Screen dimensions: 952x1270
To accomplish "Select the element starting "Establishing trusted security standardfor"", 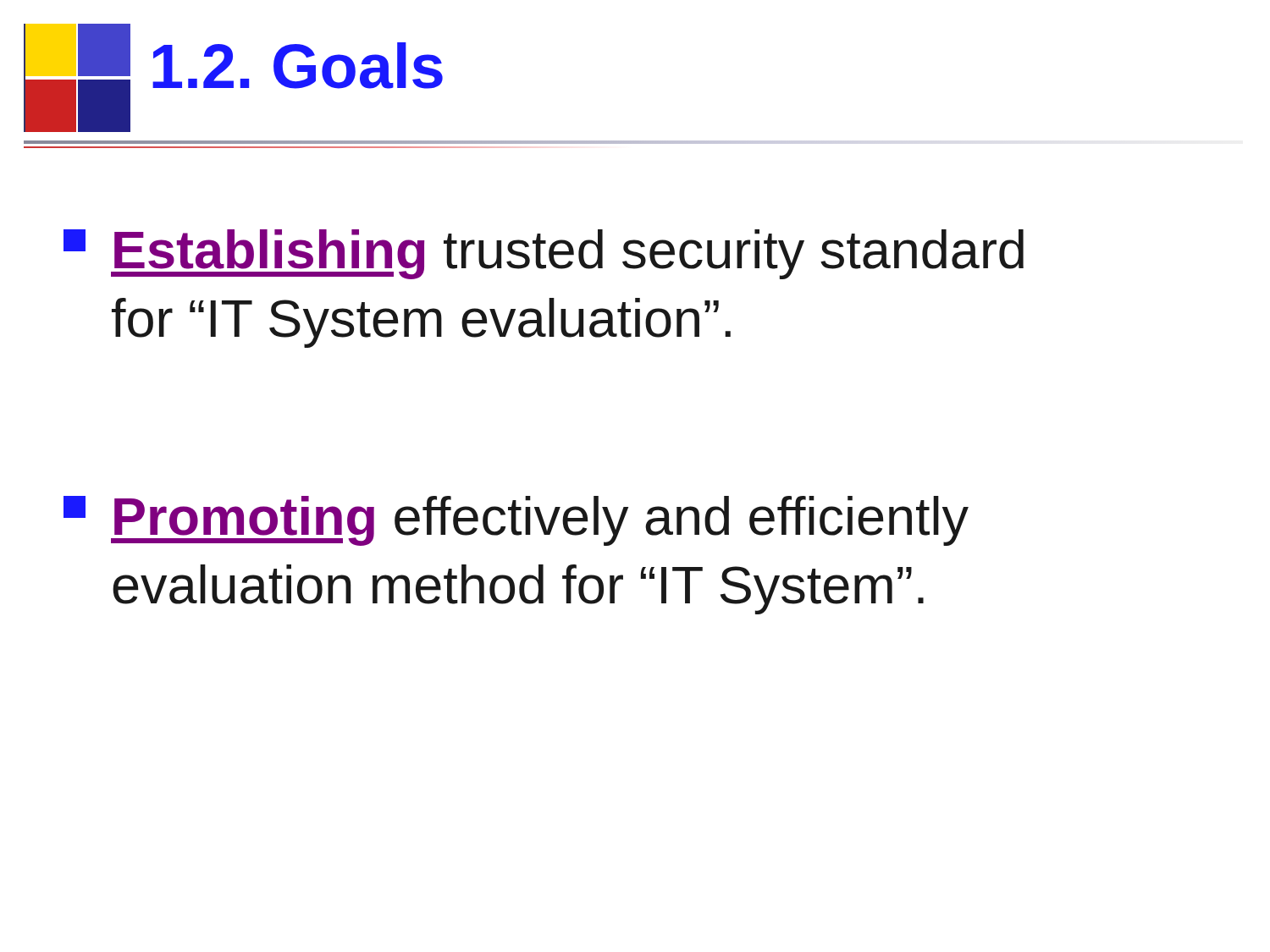I will pyautogui.click(x=545, y=284).
